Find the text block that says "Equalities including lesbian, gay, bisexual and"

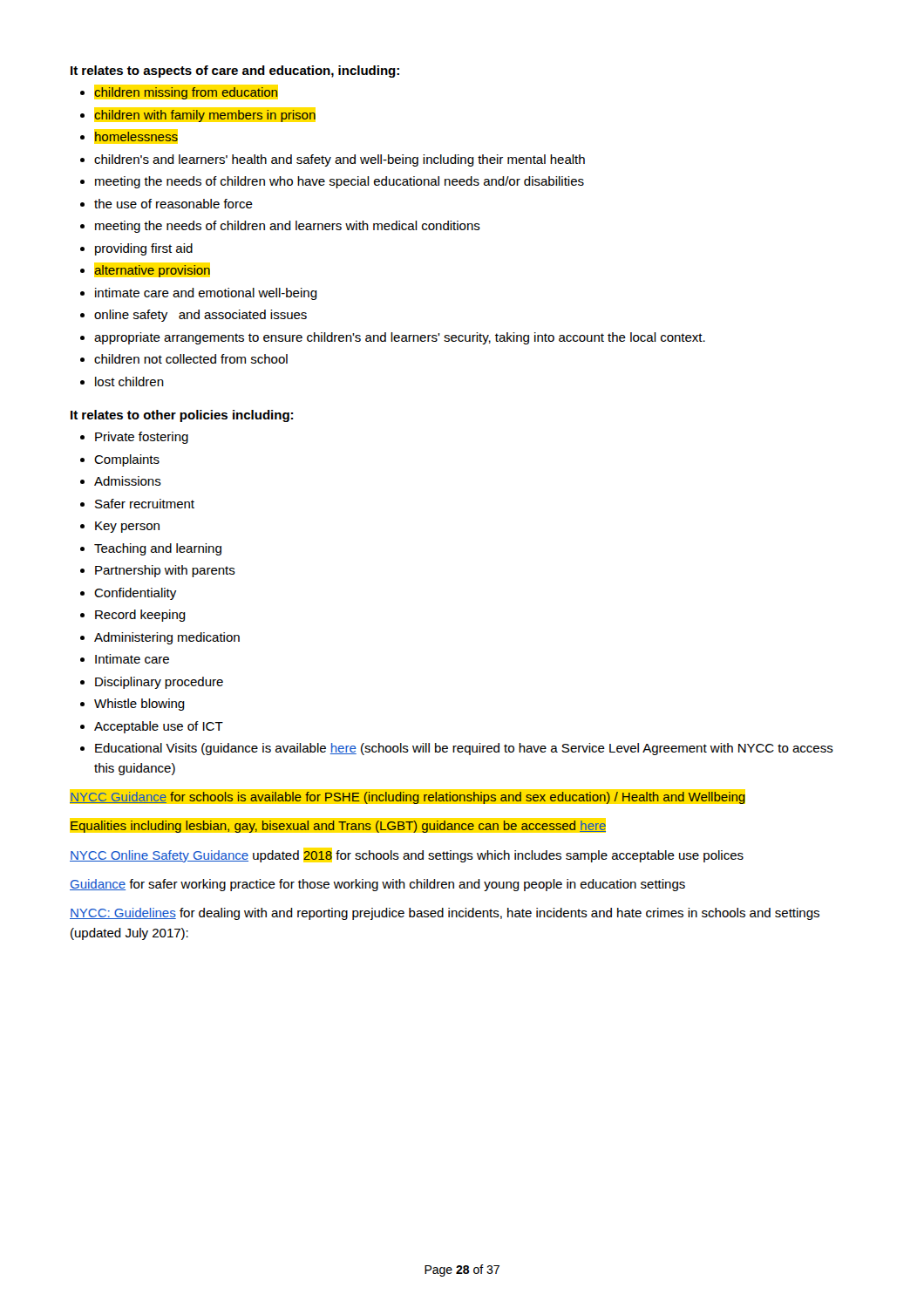(338, 826)
